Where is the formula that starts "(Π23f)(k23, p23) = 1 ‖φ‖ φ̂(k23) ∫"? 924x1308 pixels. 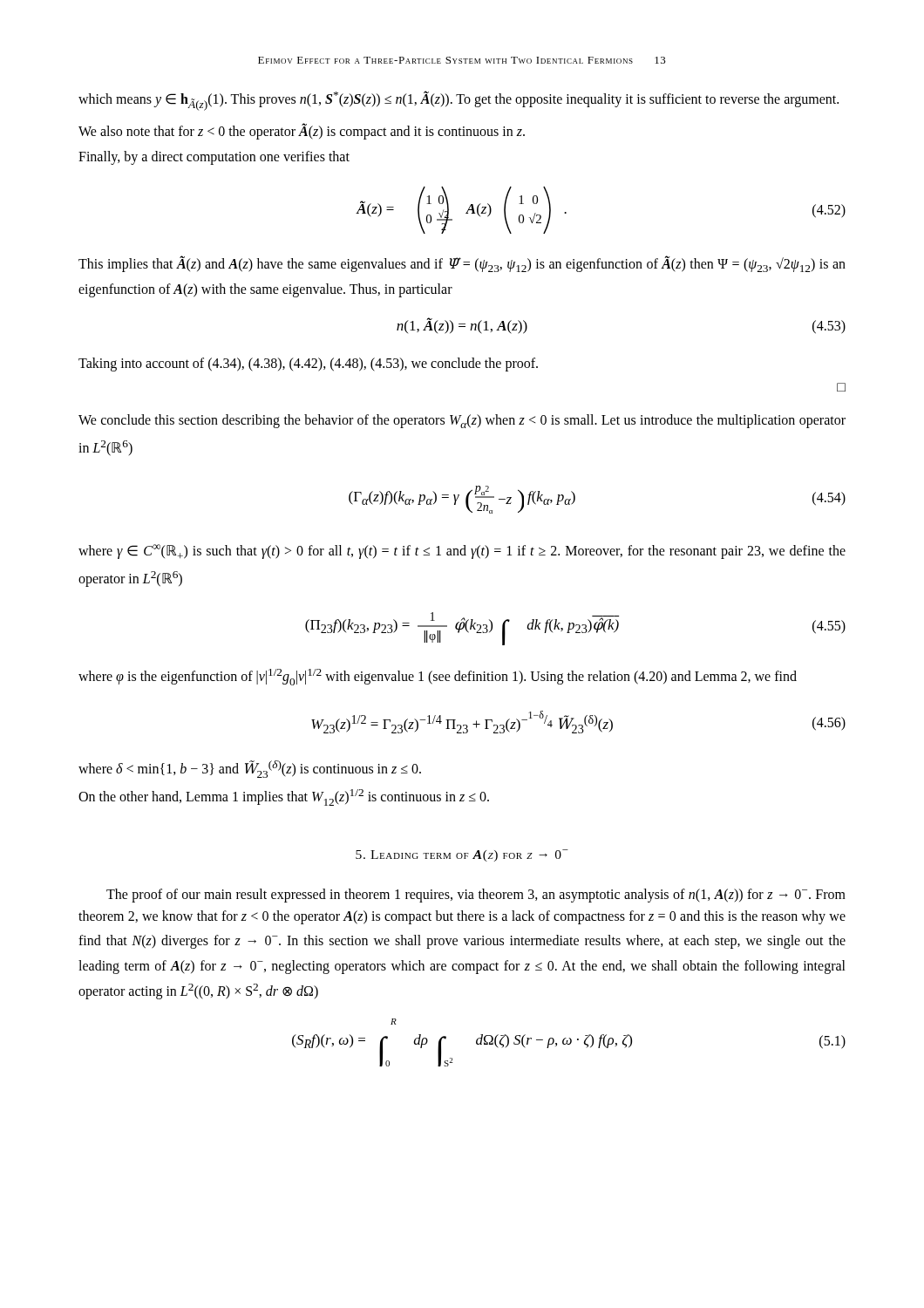tap(575, 626)
